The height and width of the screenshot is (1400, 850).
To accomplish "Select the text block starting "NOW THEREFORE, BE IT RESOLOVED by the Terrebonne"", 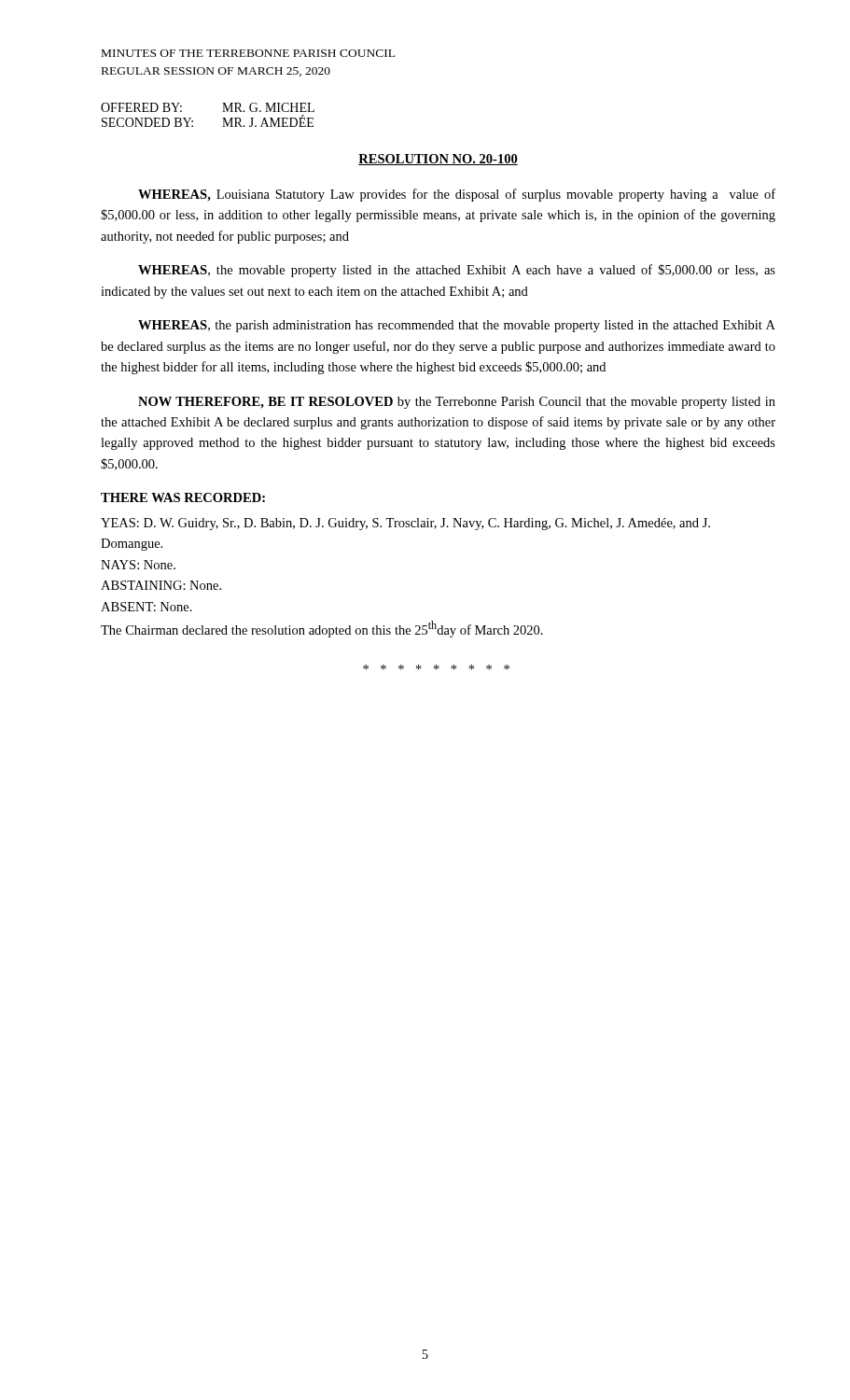I will (438, 432).
